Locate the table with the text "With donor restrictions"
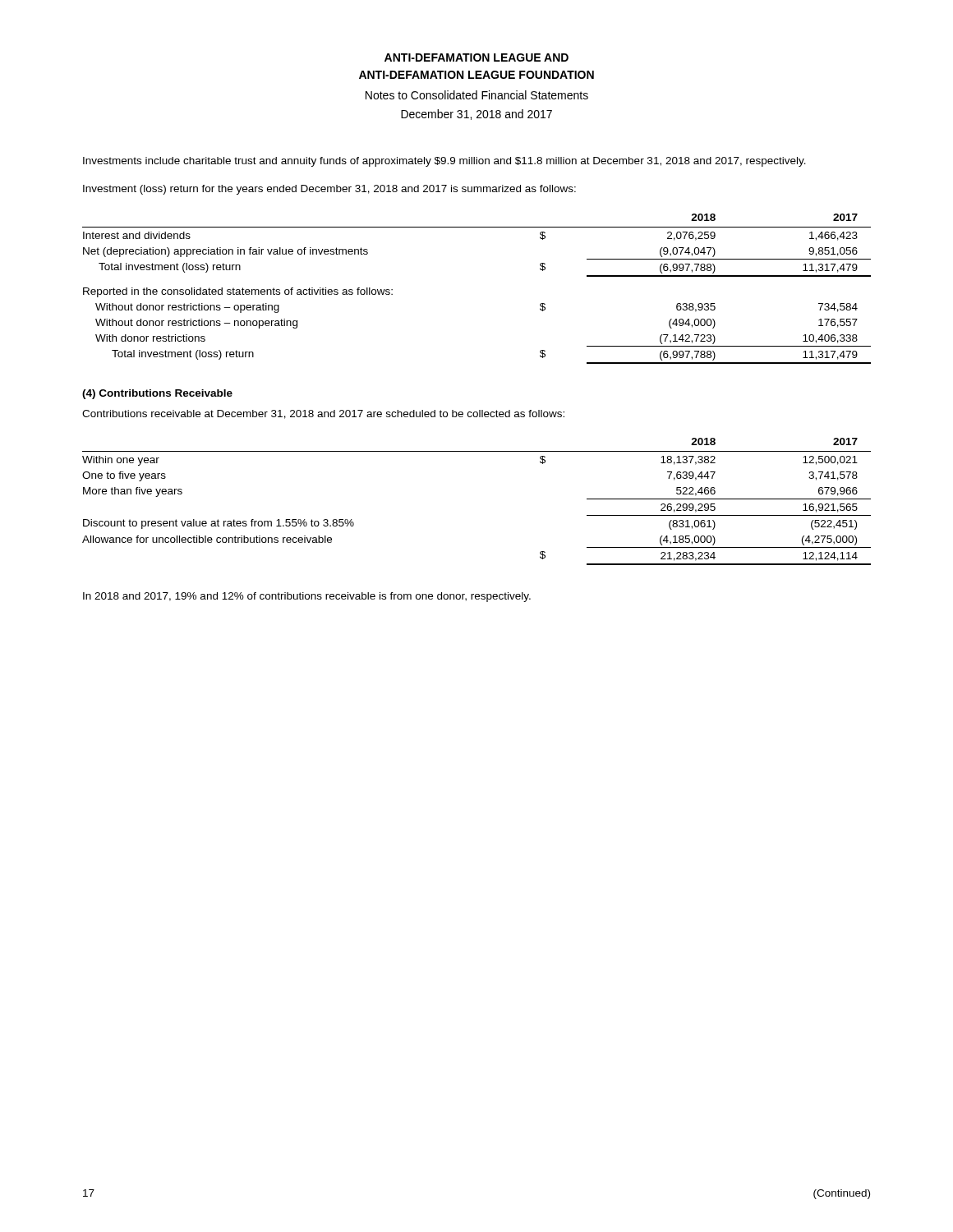 (476, 286)
